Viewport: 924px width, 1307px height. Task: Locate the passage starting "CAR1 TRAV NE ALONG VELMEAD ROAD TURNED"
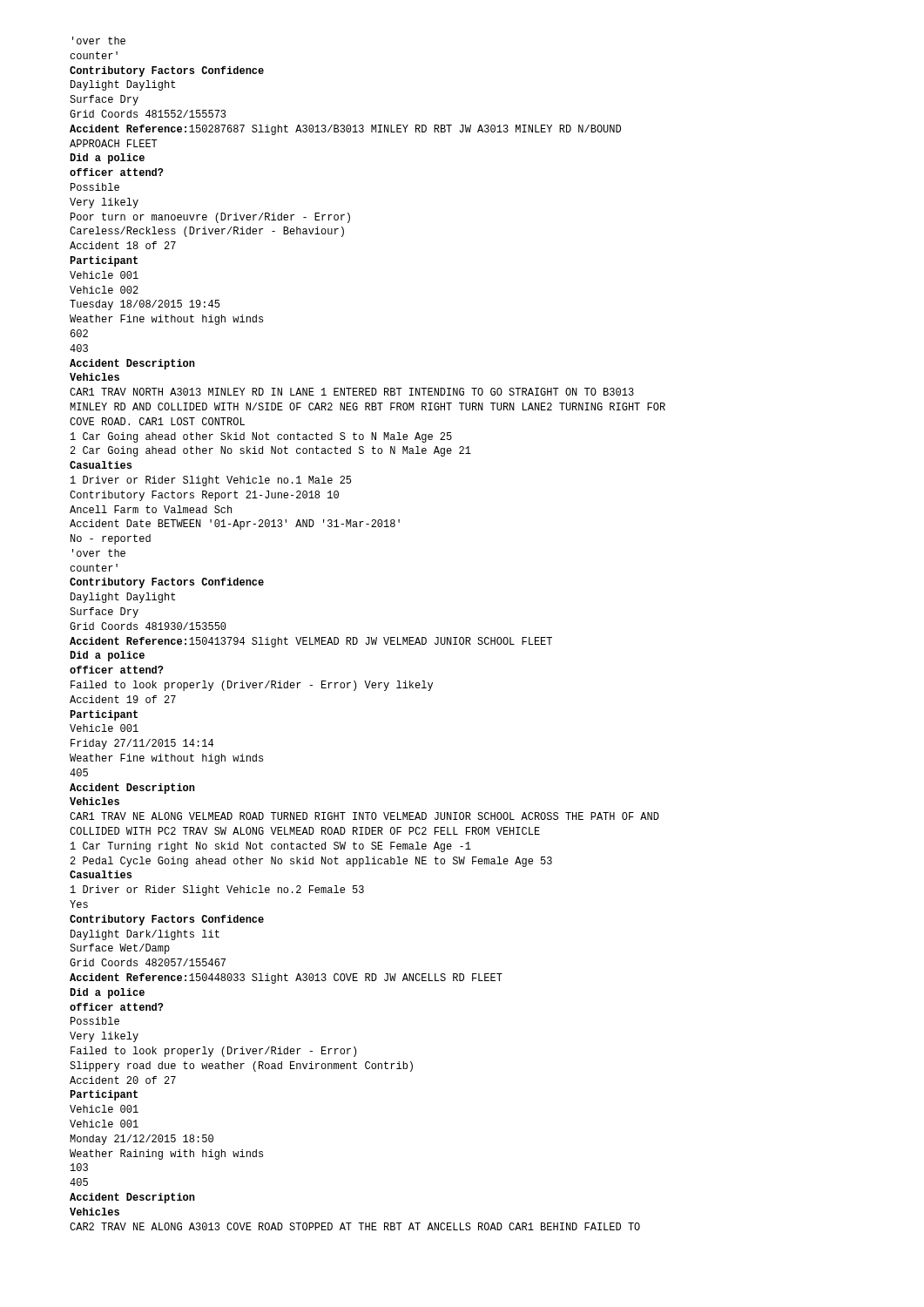(x=462, y=840)
